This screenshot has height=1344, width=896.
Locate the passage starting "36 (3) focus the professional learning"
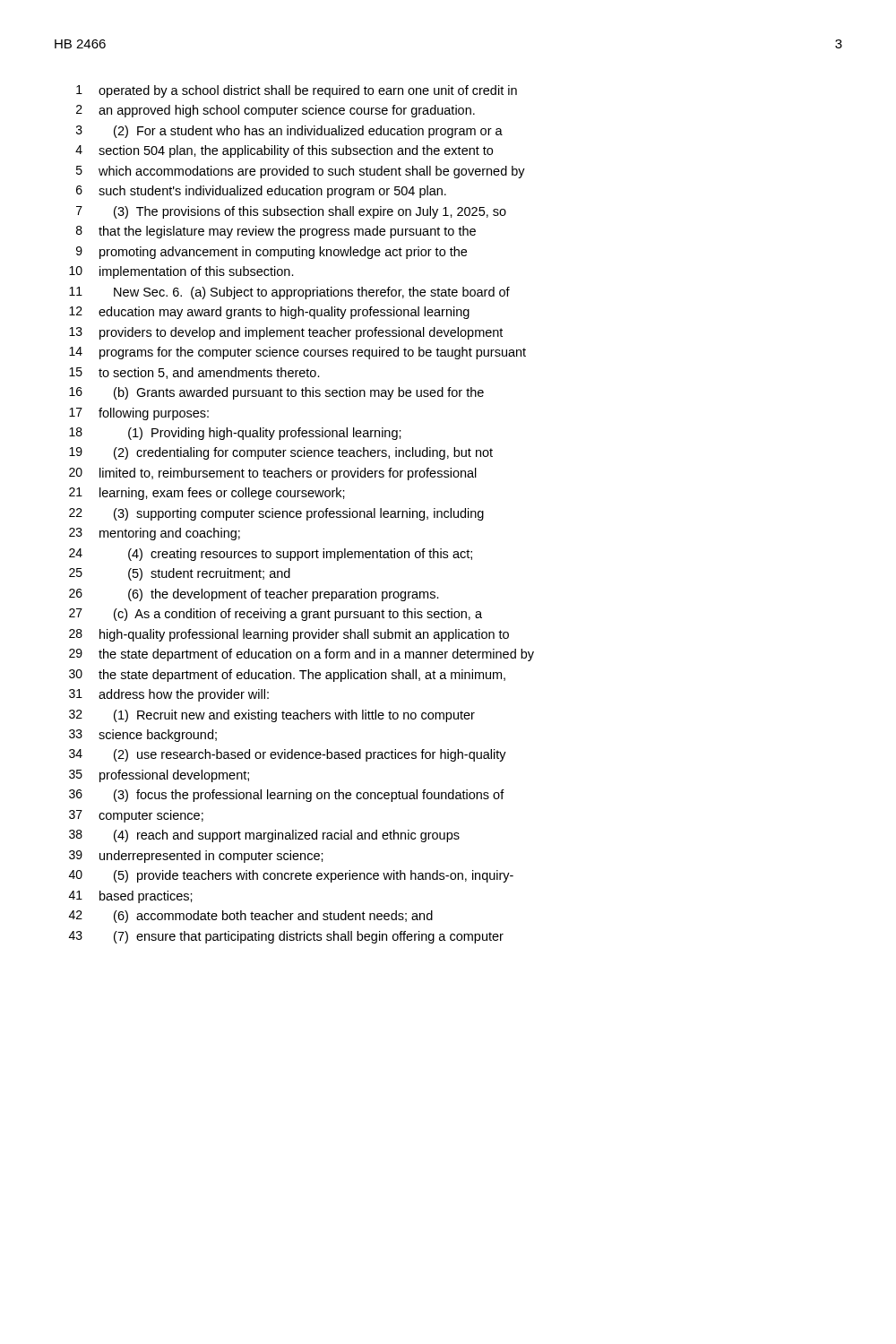pos(448,805)
